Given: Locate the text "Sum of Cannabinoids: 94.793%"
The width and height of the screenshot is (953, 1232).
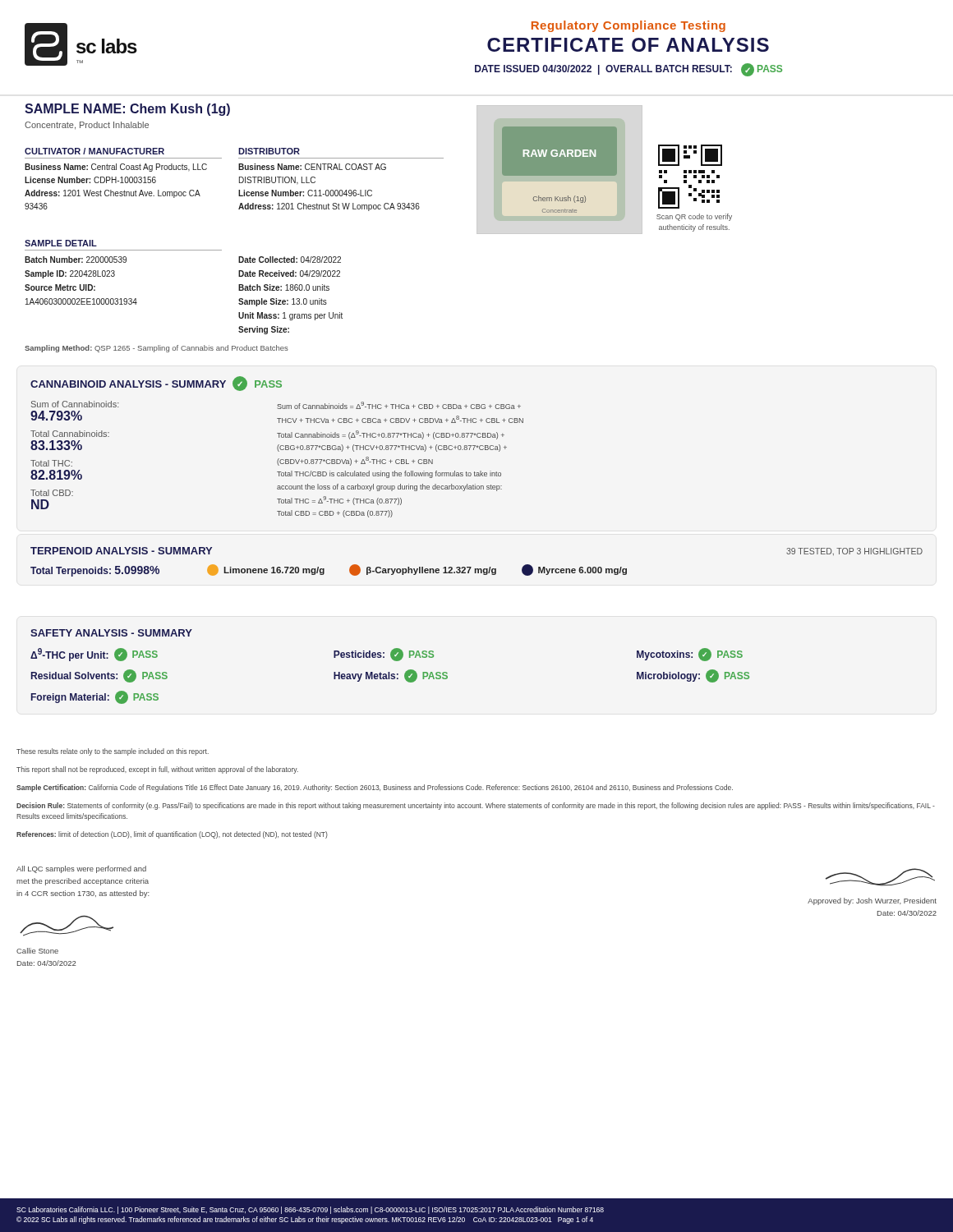Looking at the screenshot, I should (75, 404).
